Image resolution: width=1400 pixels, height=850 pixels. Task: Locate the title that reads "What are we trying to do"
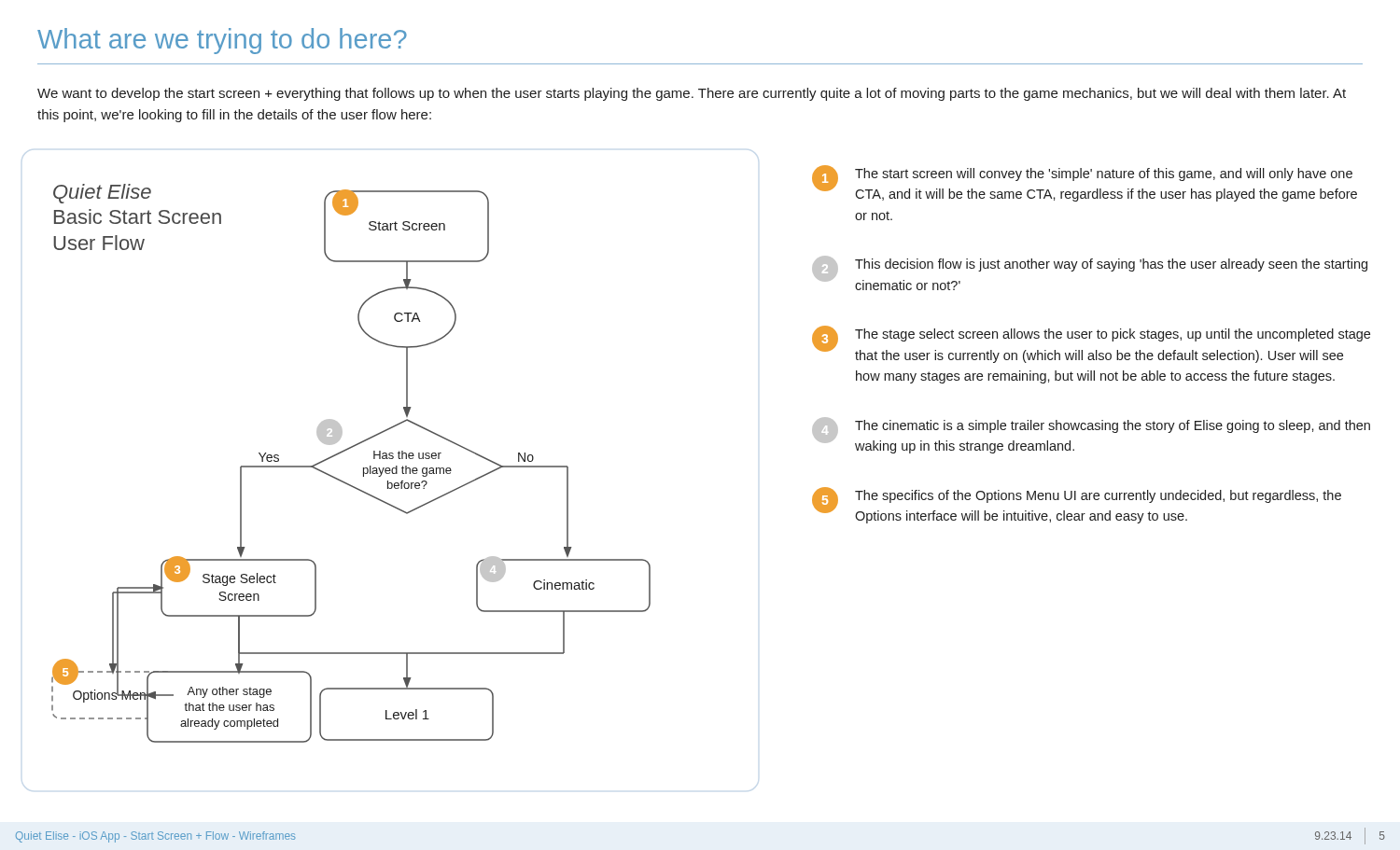[222, 39]
